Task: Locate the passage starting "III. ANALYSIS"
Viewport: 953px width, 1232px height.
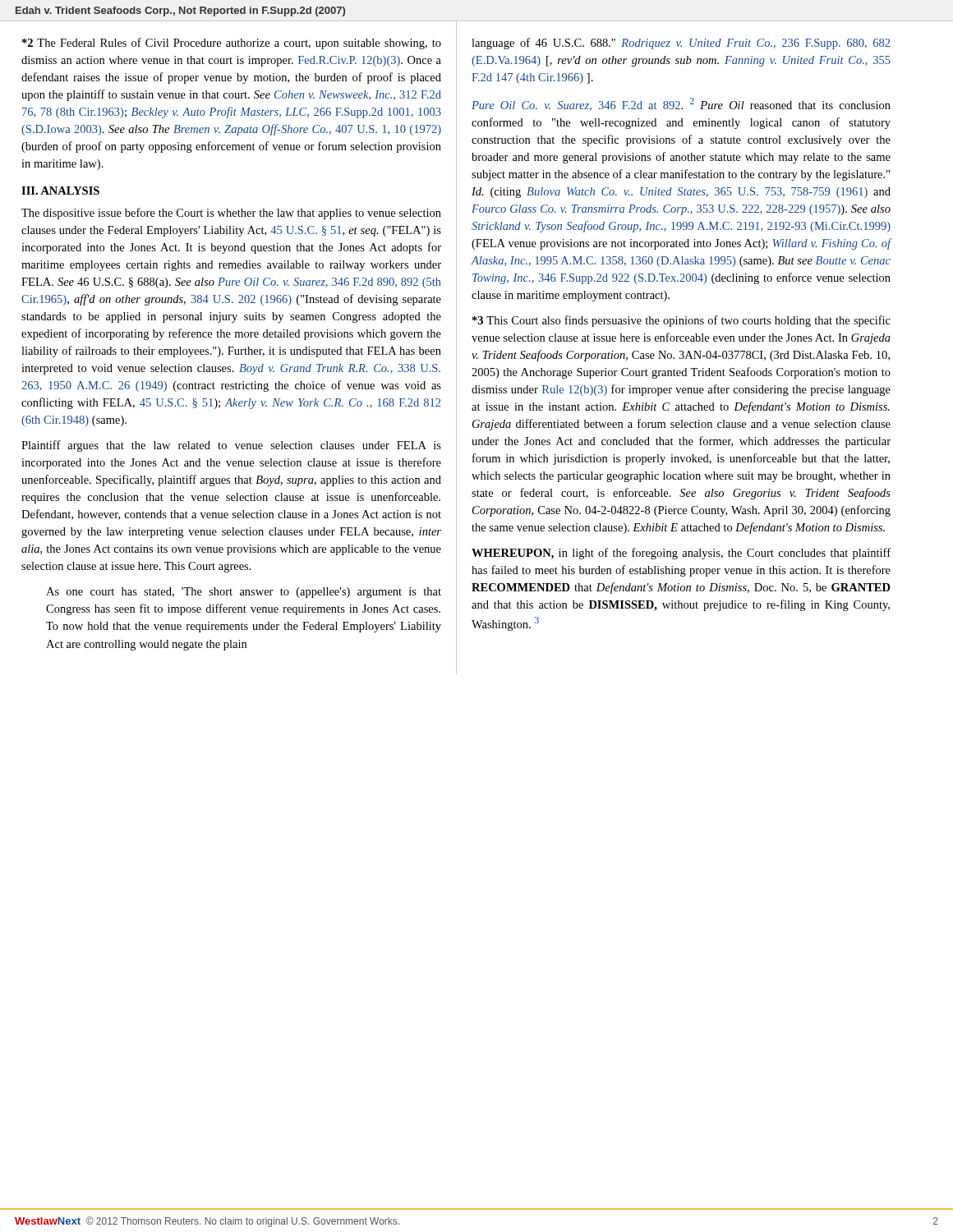Action: point(61,191)
